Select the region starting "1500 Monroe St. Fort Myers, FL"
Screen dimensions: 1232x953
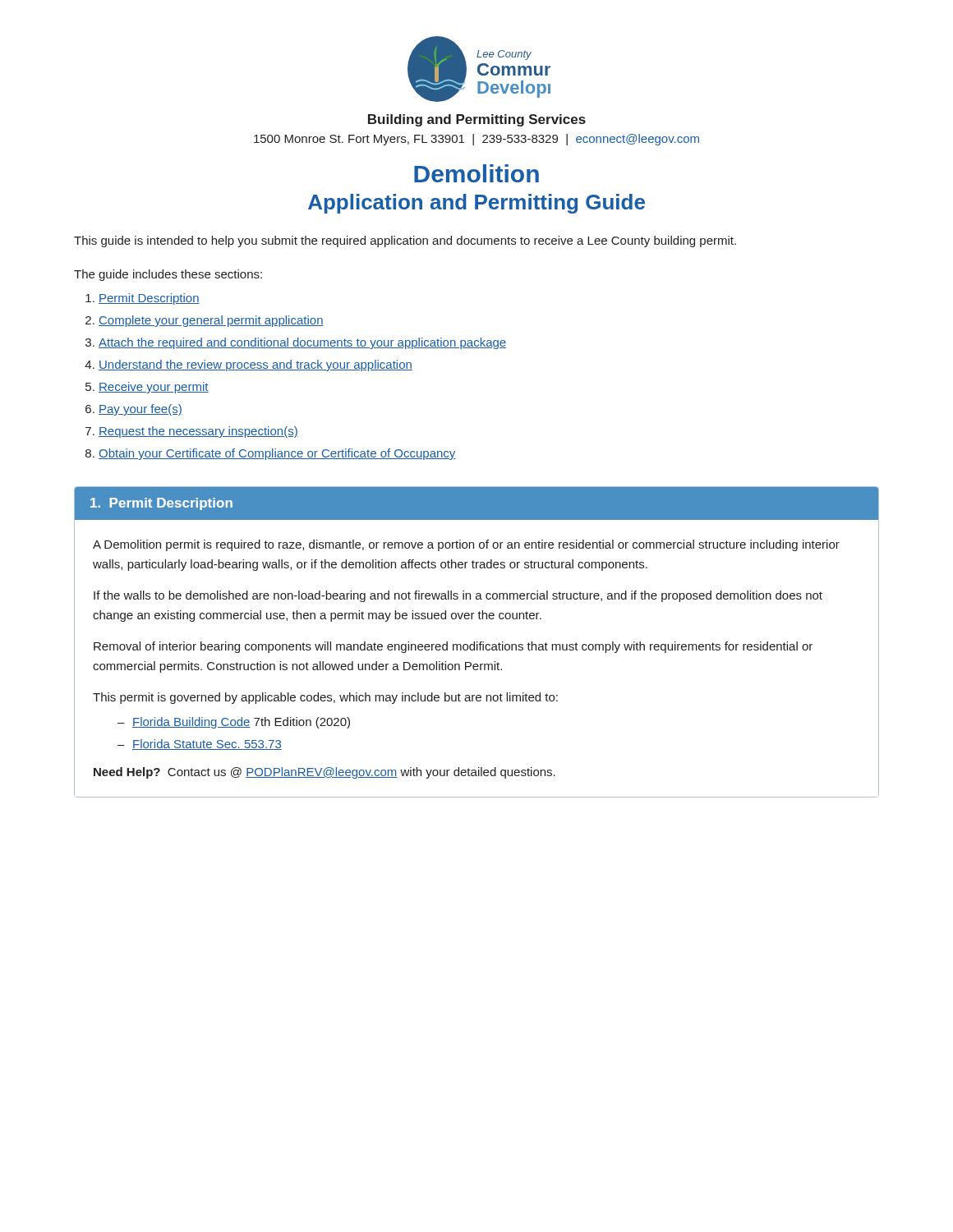coord(476,138)
